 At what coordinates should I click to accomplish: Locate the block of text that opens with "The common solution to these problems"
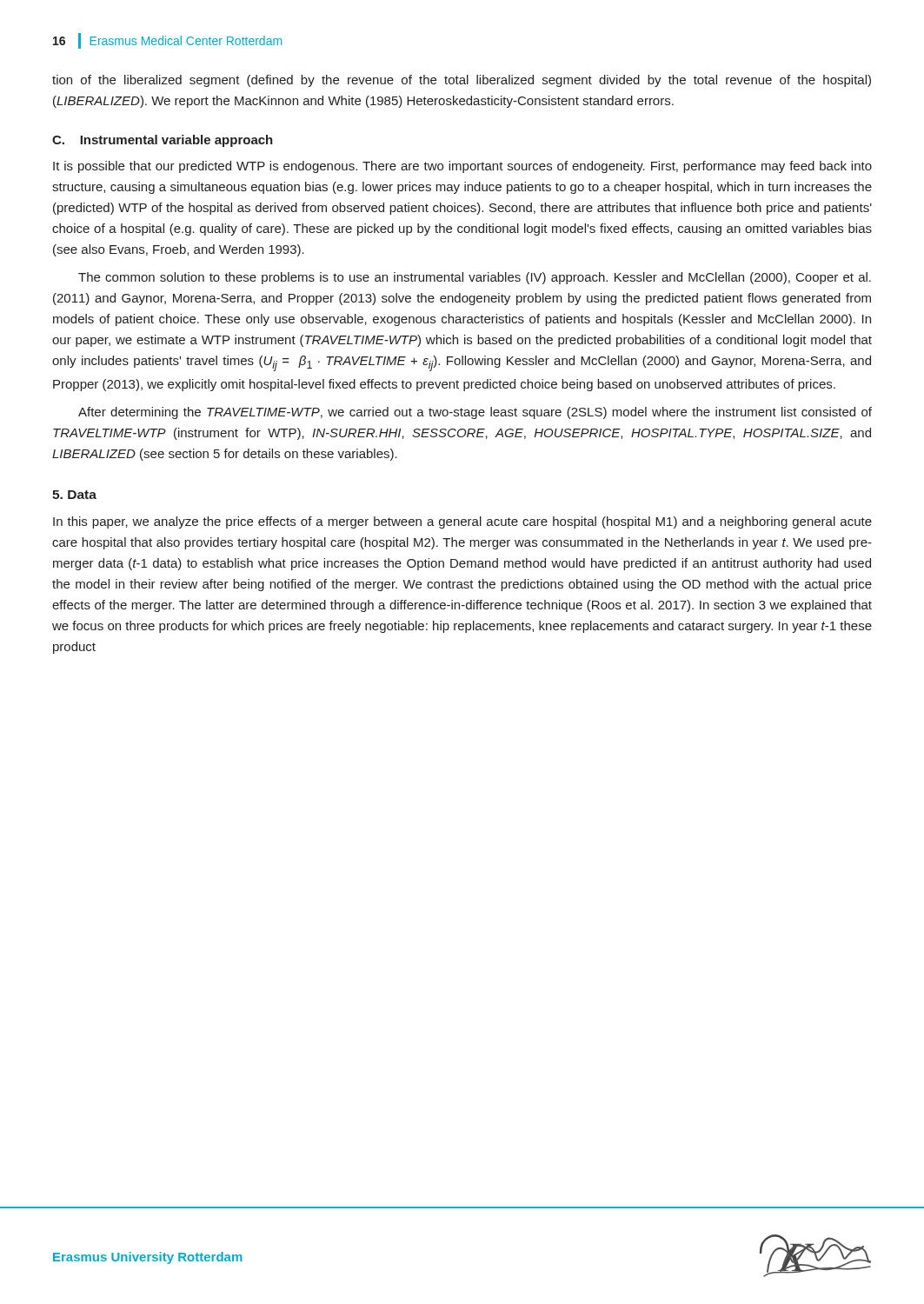tap(462, 330)
